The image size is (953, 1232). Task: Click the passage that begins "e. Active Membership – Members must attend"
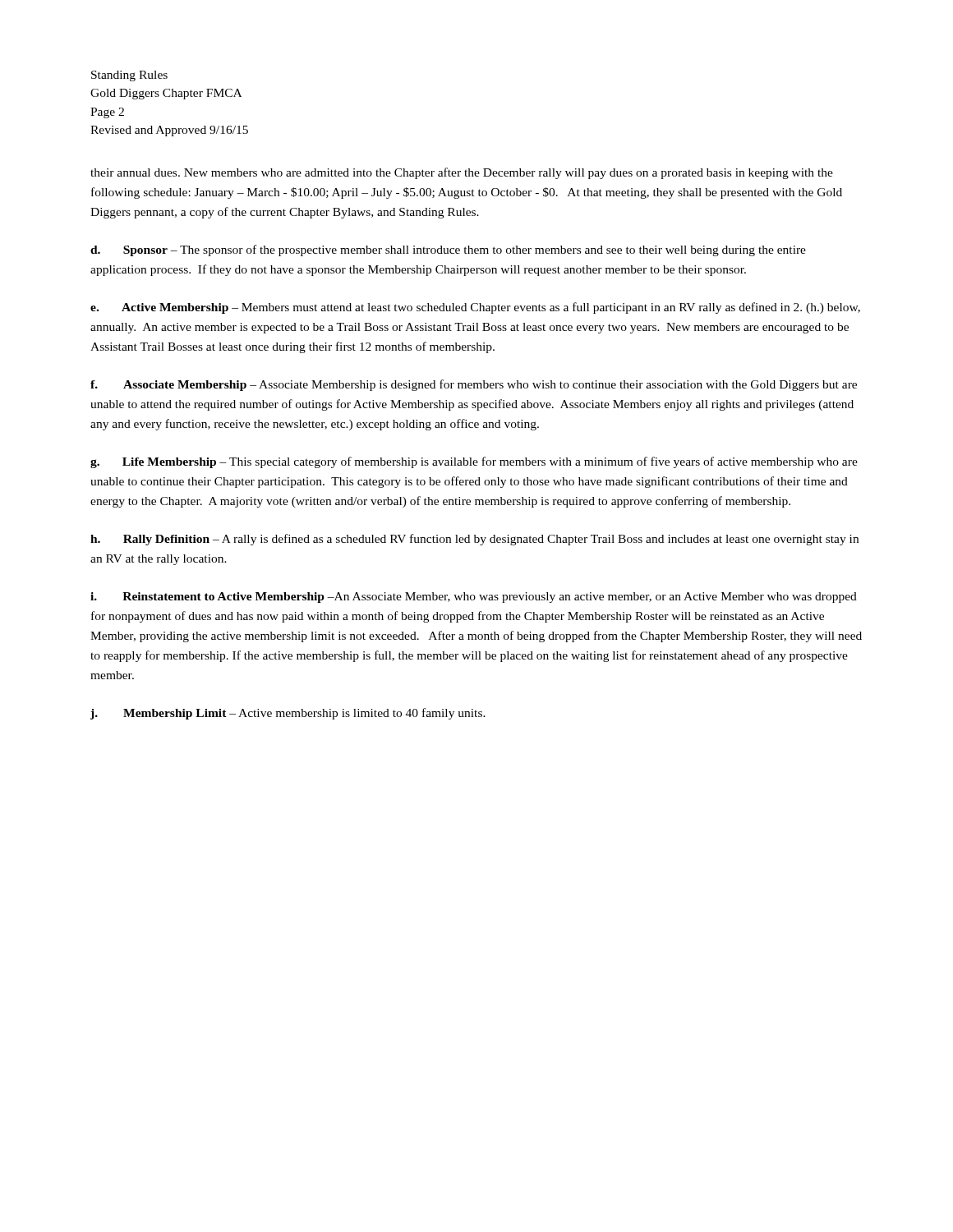[475, 326]
